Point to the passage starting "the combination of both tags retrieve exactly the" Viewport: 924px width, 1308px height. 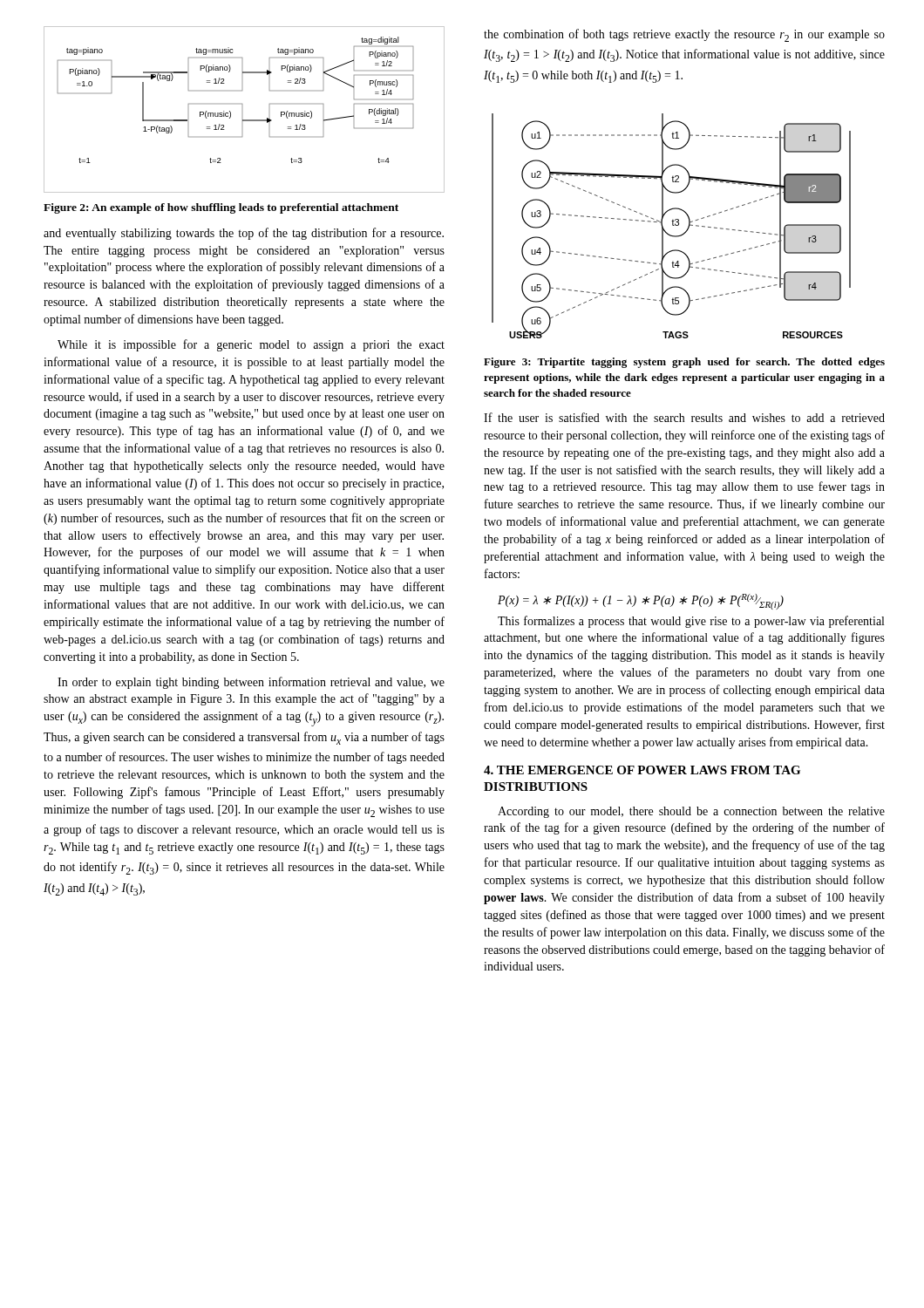[x=684, y=57]
